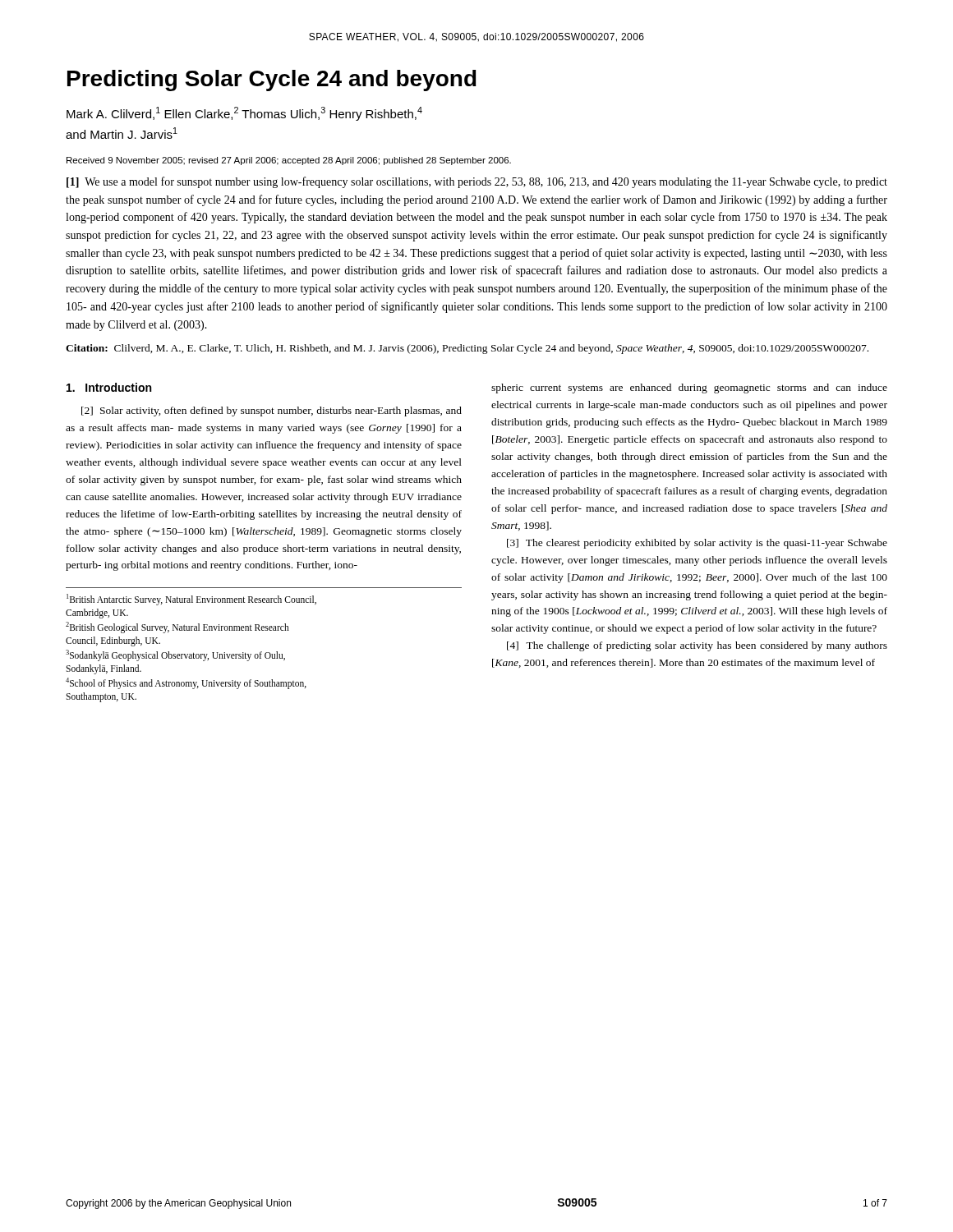
Task: Locate the block starting "[1] We use a model for"
Action: pyautogui.click(x=476, y=253)
